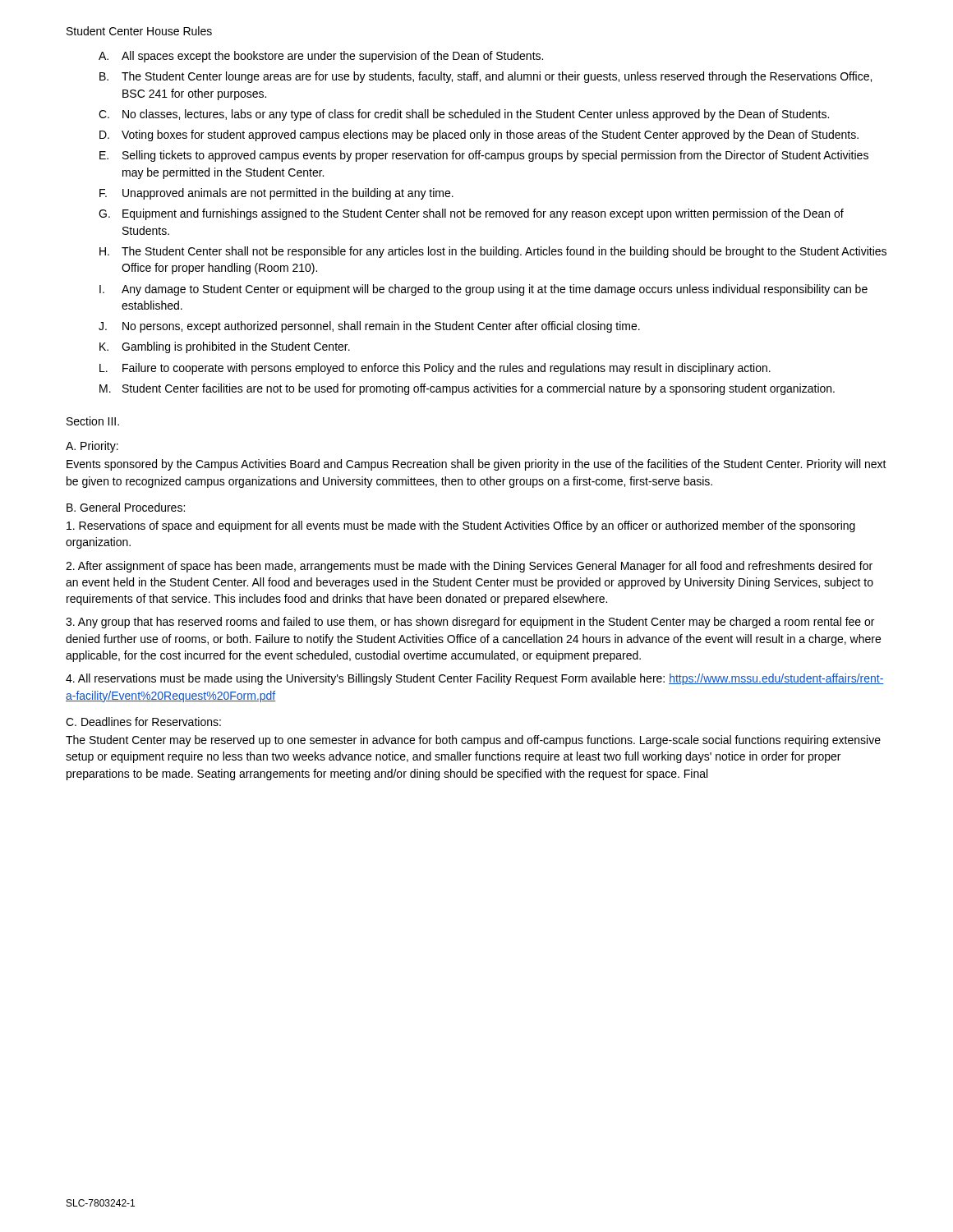Screen dimensions: 1232x953
Task: Select the text block starting "A. All spaces except the bookstore are"
Action: (x=493, y=56)
